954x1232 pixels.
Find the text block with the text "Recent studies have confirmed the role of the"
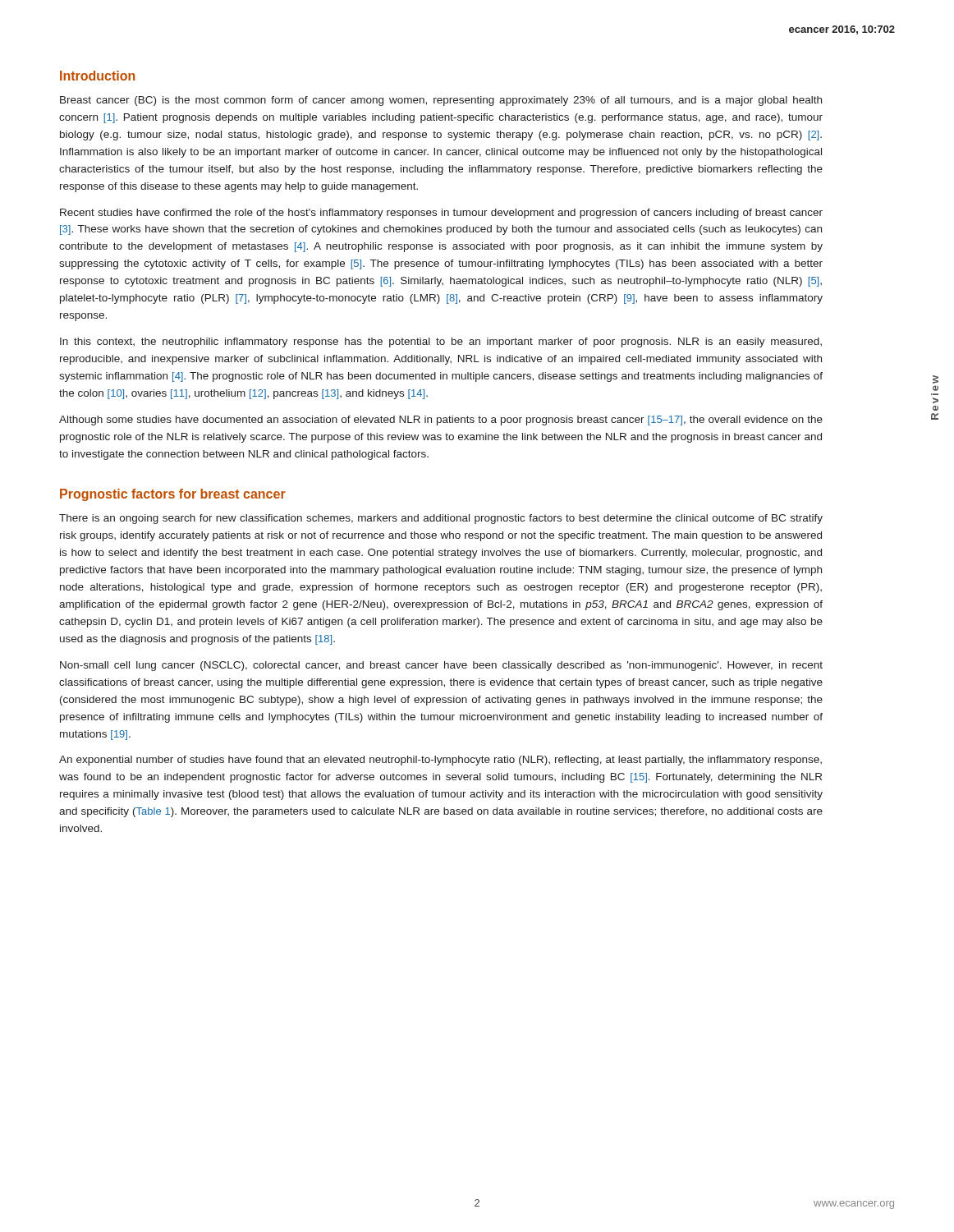pyautogui.click(x=441, y=263)
